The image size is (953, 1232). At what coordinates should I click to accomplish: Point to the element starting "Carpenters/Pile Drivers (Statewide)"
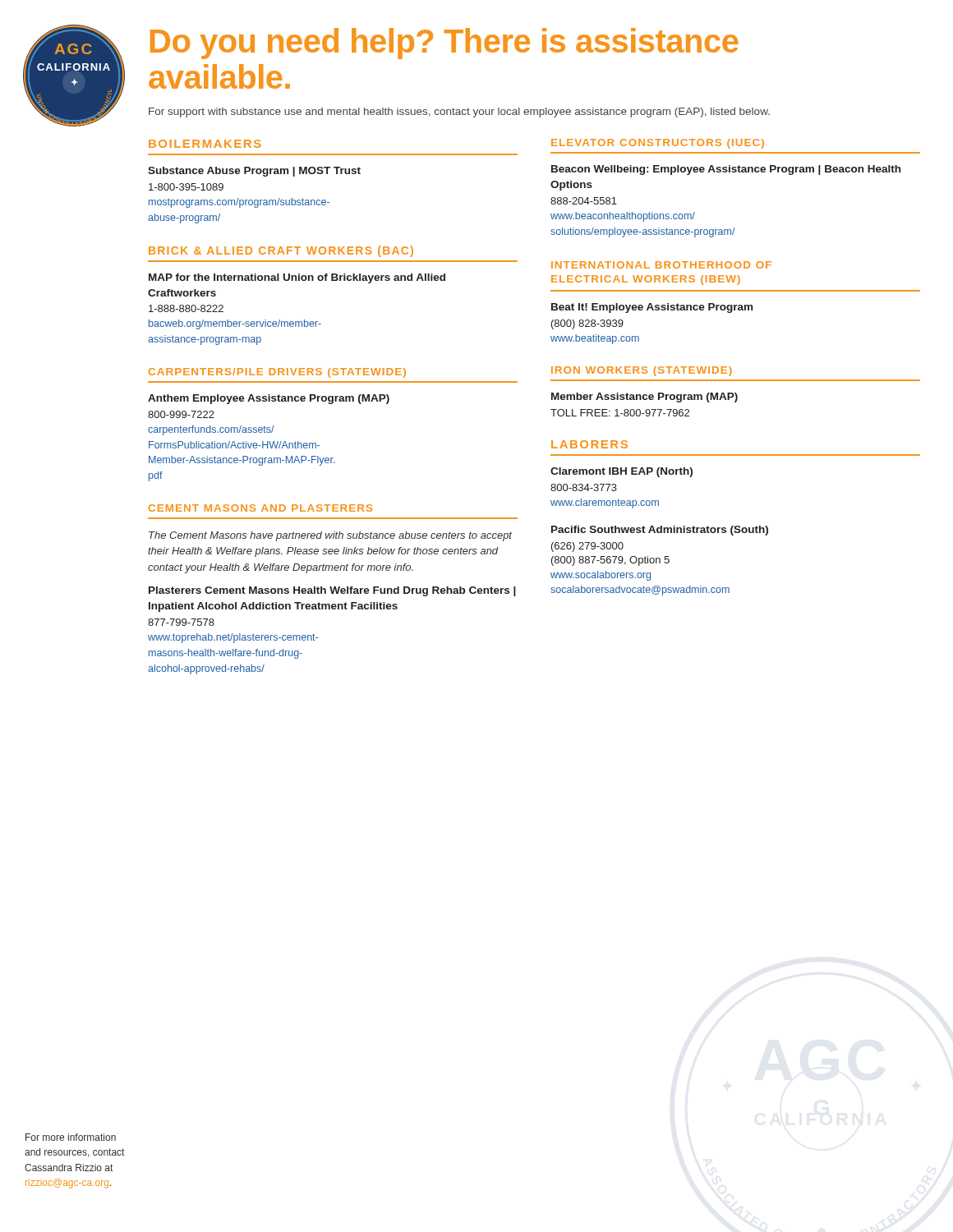278,372
